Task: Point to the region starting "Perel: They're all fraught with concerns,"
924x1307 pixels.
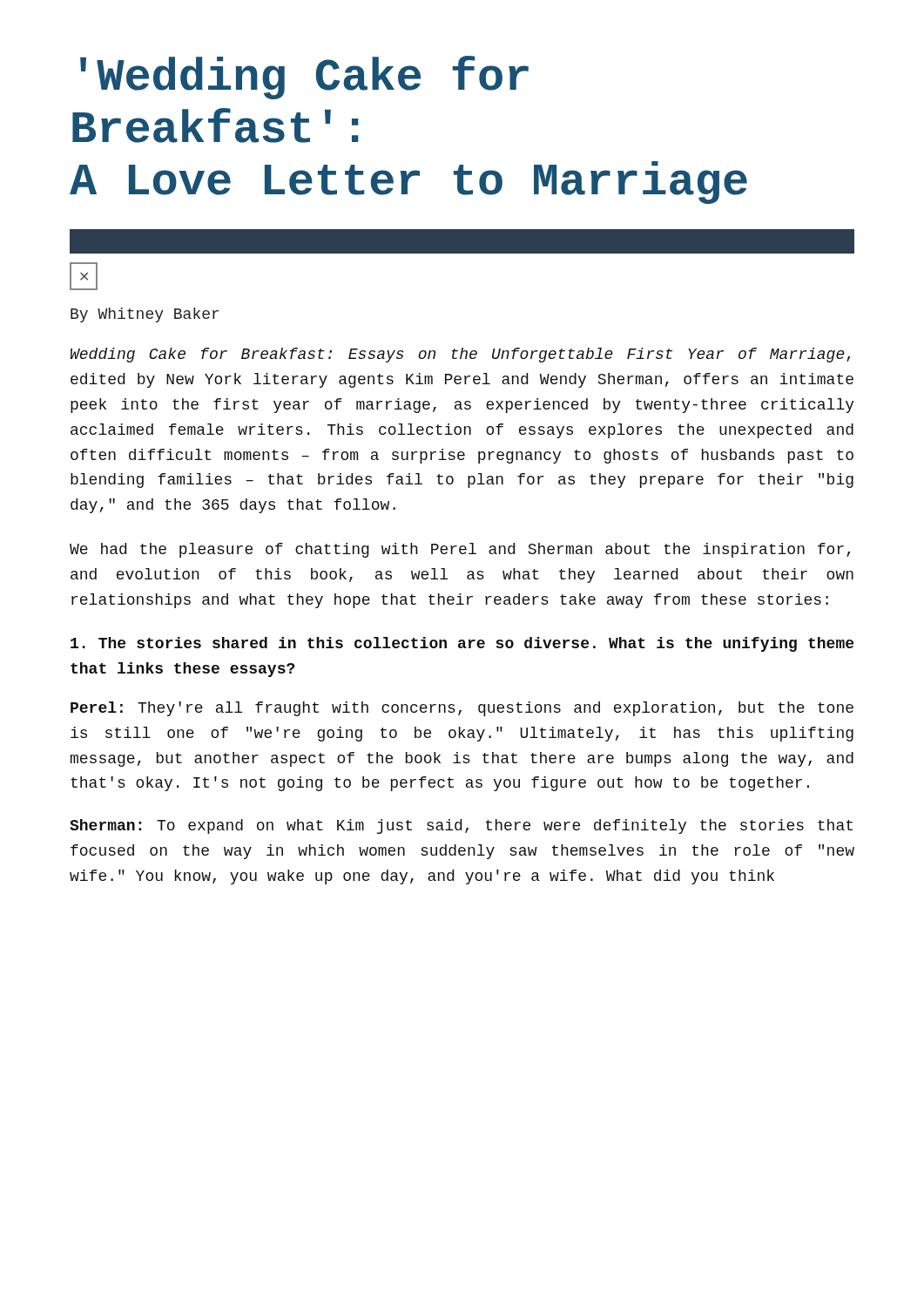Action: [462, 746]
